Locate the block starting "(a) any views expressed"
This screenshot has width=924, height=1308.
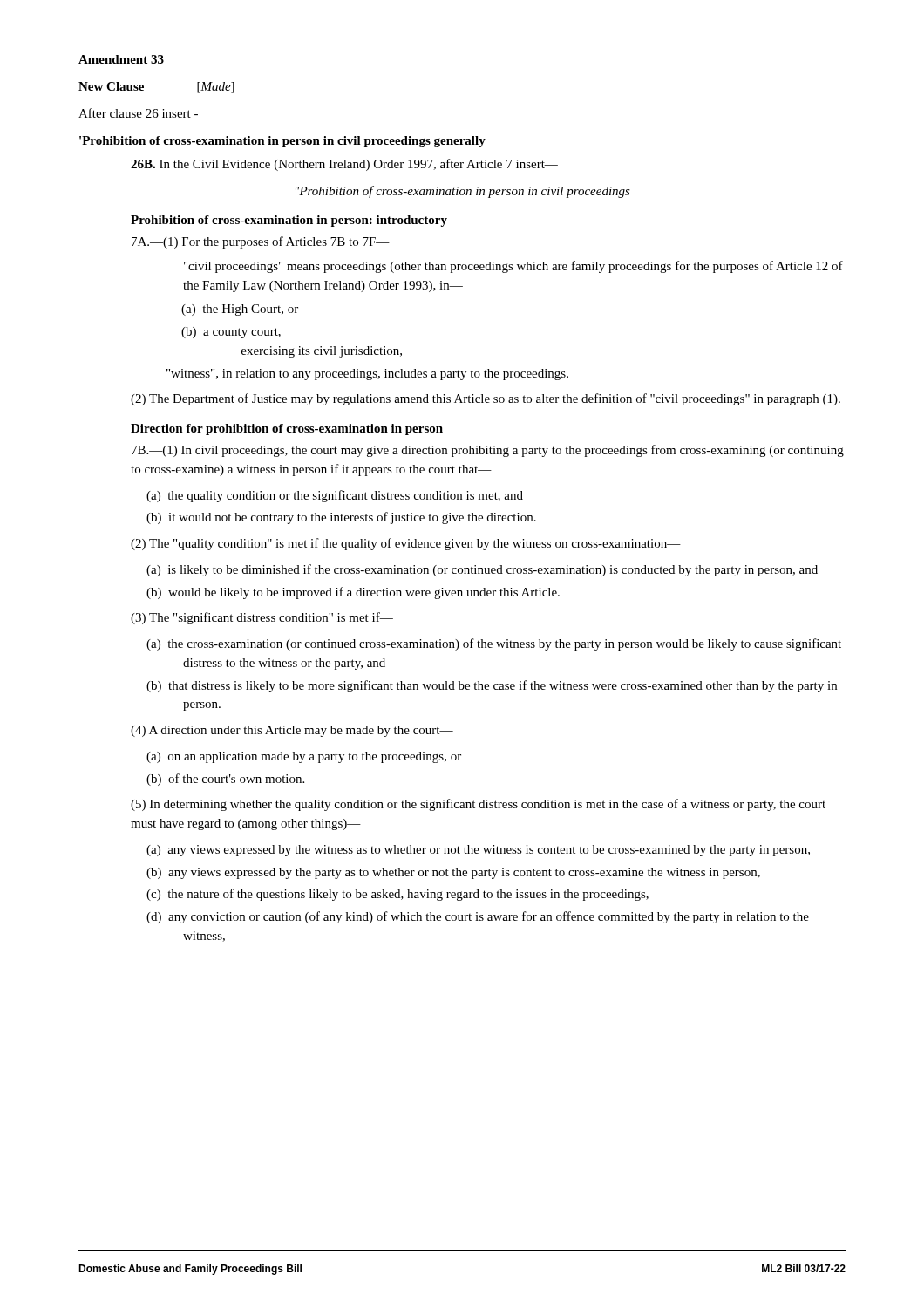(x=497, y=849)
